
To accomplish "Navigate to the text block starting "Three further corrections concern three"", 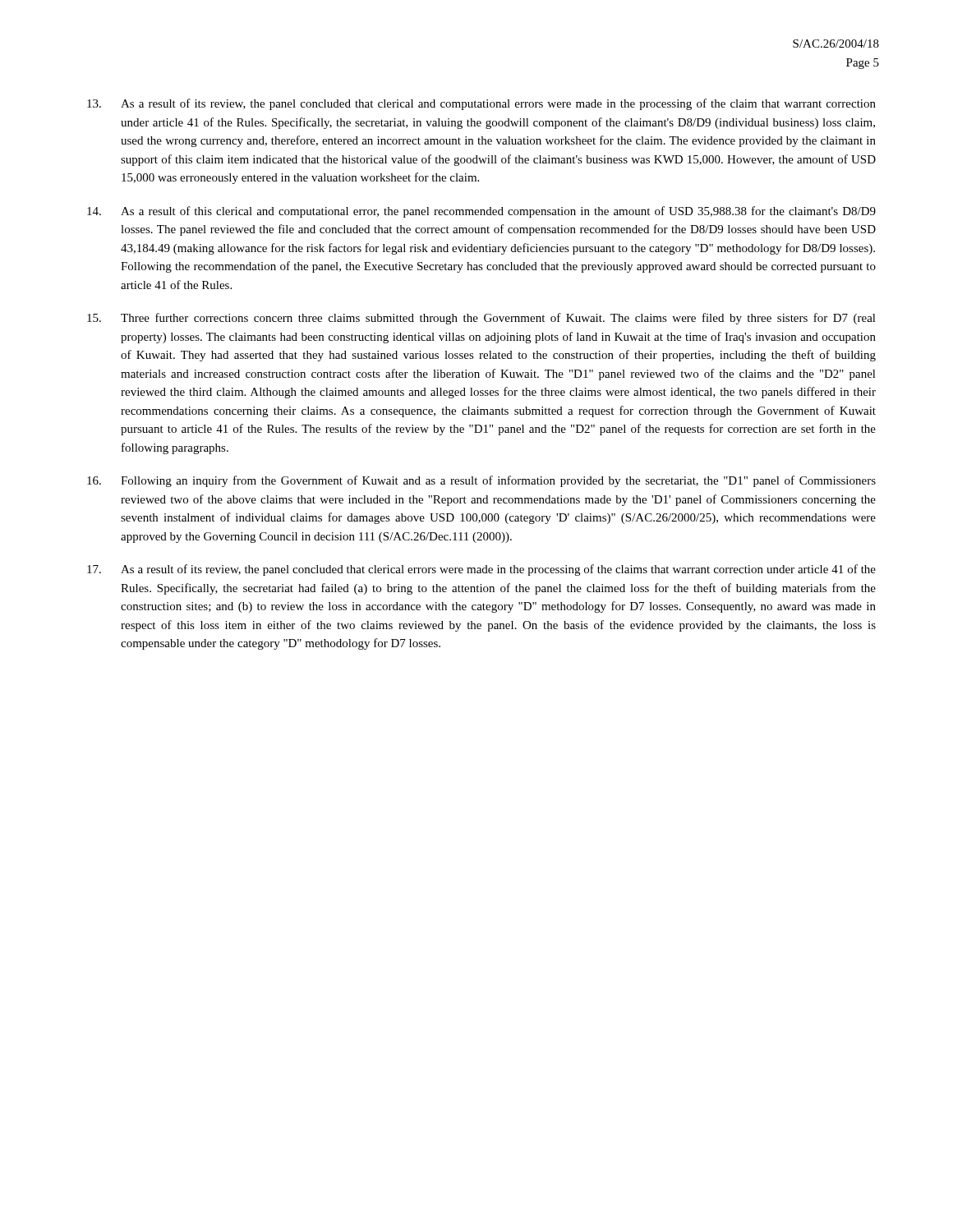I will [481, 383].
